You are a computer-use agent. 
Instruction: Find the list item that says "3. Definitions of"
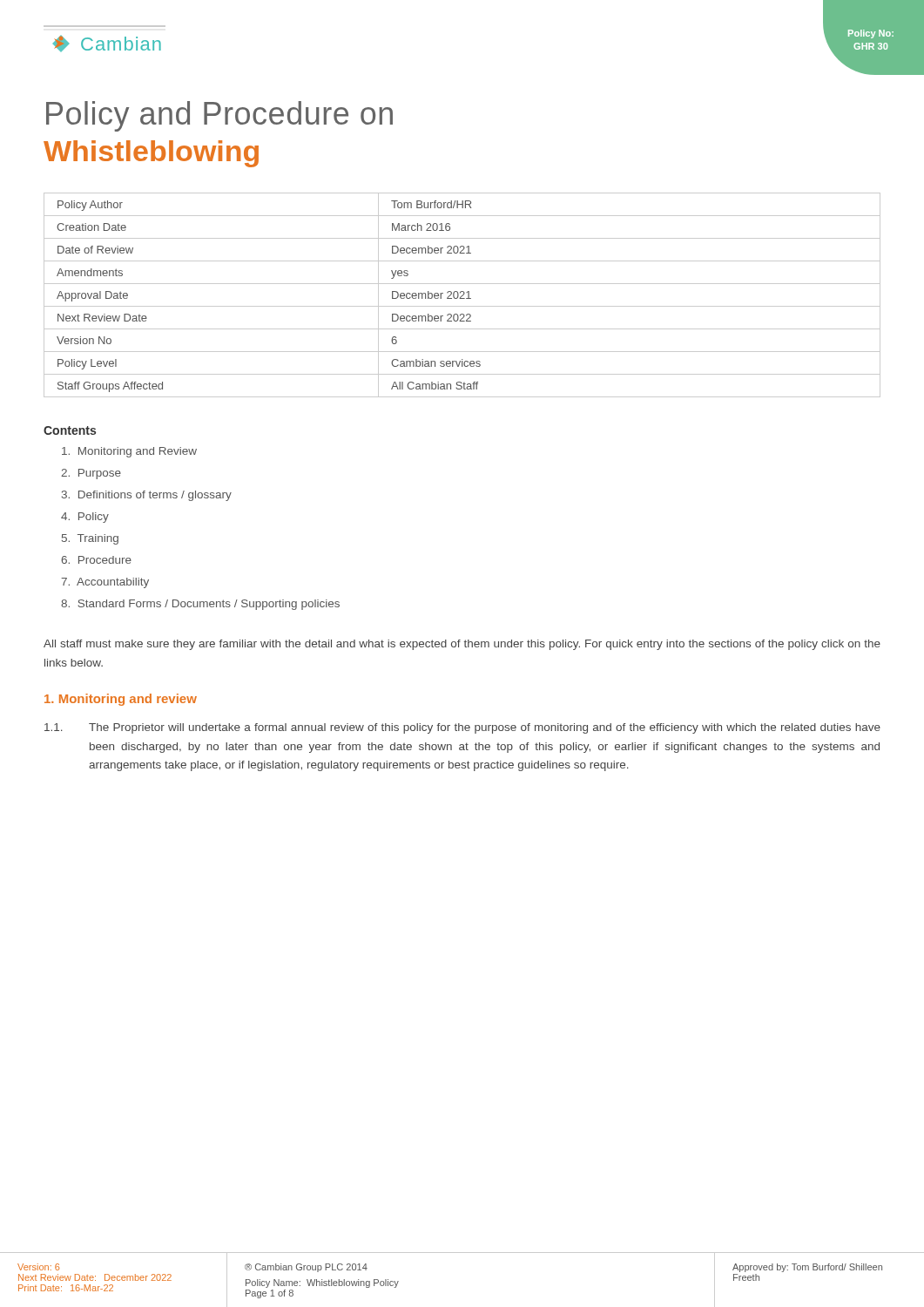click(146, 494)
